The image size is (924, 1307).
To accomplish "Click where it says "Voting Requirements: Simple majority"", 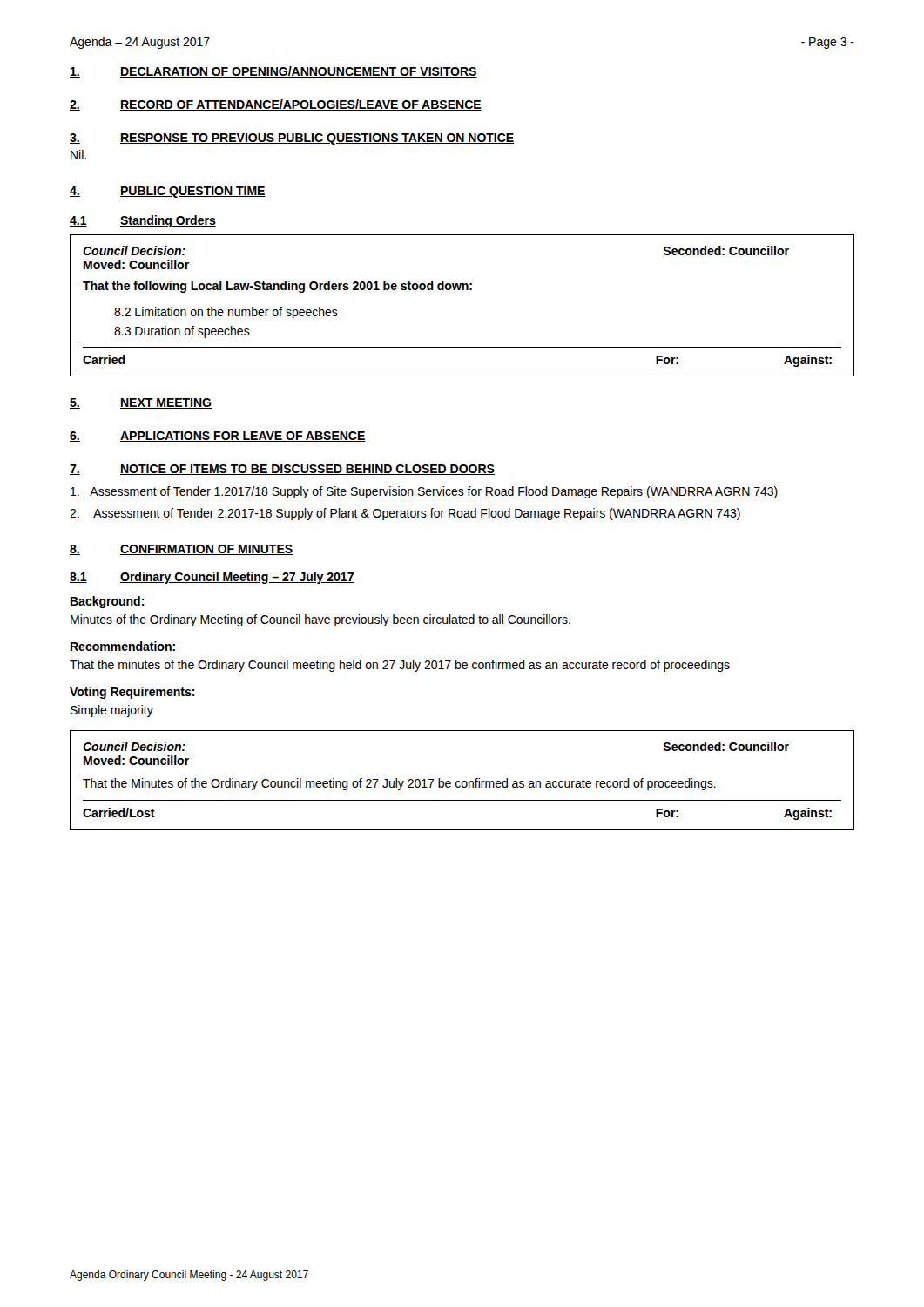I will pos(133,701).
